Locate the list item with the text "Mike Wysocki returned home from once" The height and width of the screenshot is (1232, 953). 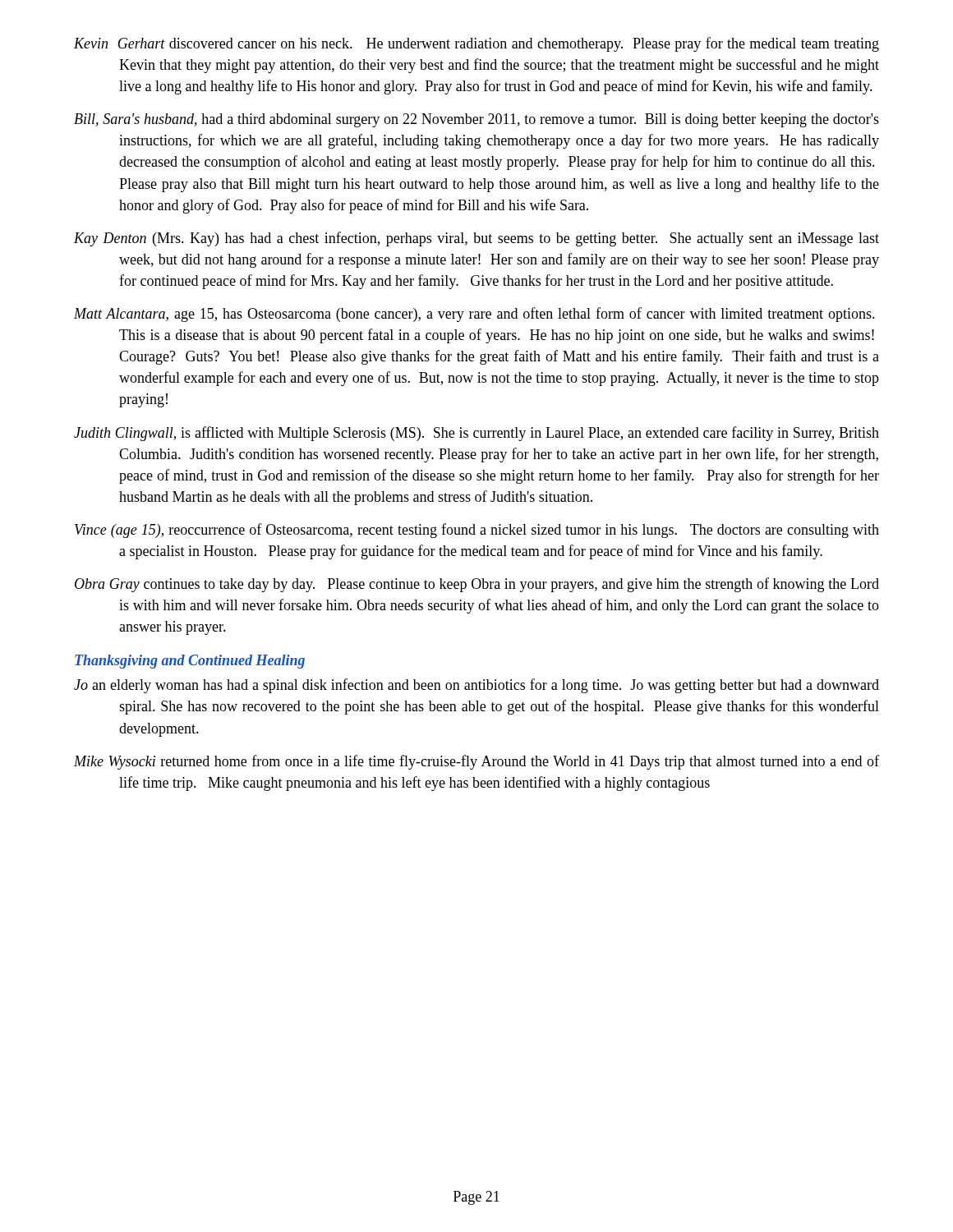point(476,772)
